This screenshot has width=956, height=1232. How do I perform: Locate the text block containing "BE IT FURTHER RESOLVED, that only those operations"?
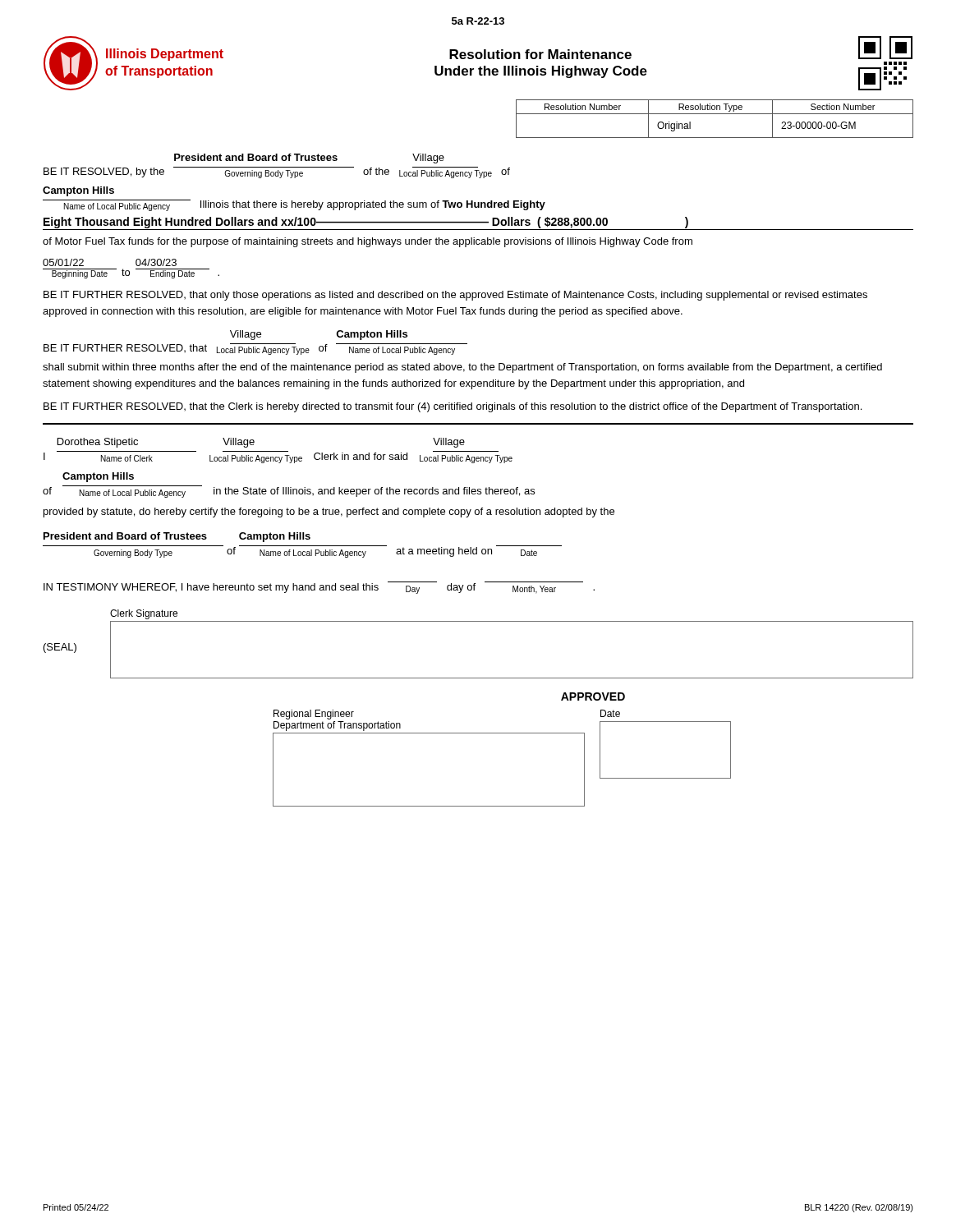pos(455,302)
